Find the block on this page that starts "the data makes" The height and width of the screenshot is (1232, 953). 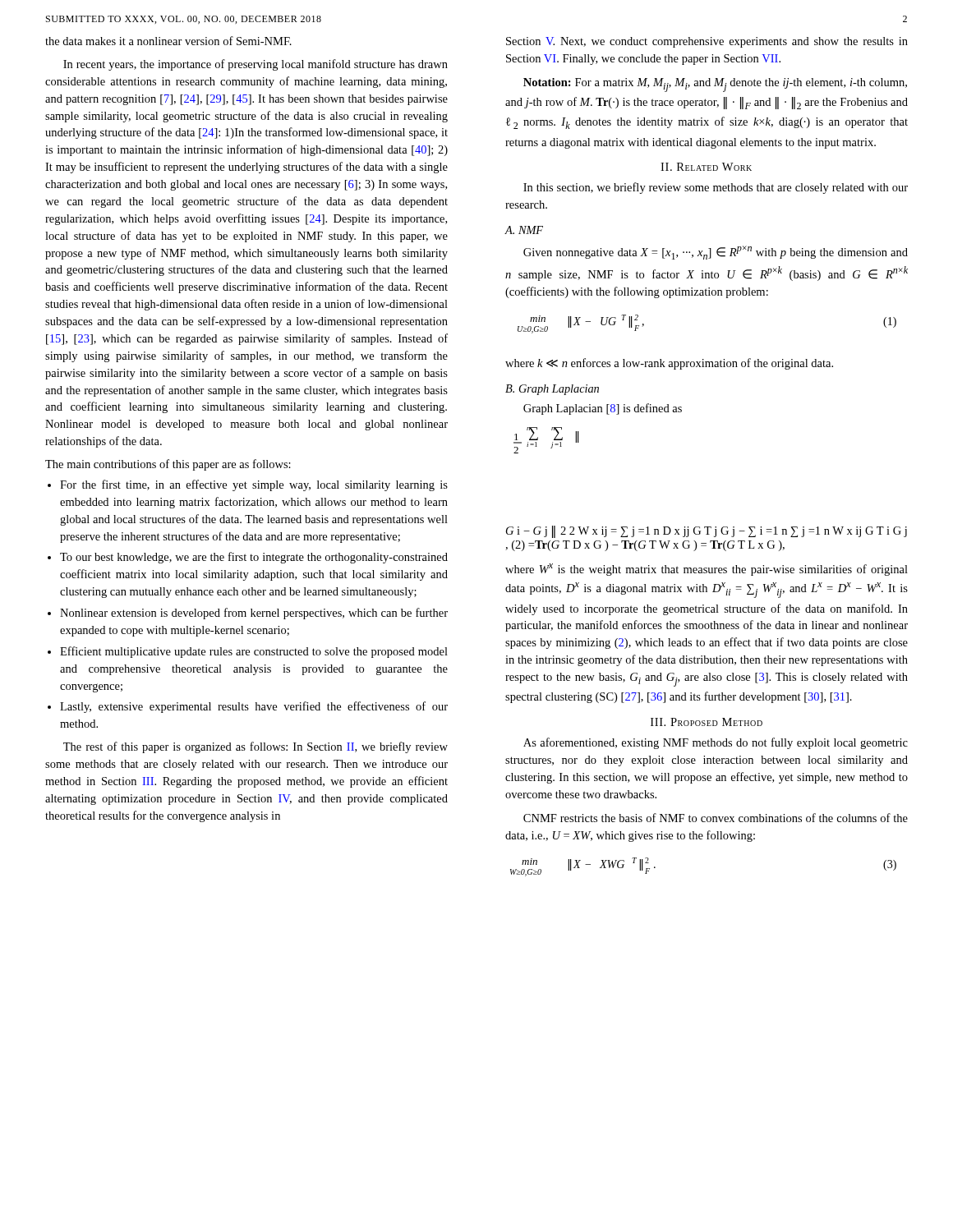pyautogui.click(x=246, y=41)
